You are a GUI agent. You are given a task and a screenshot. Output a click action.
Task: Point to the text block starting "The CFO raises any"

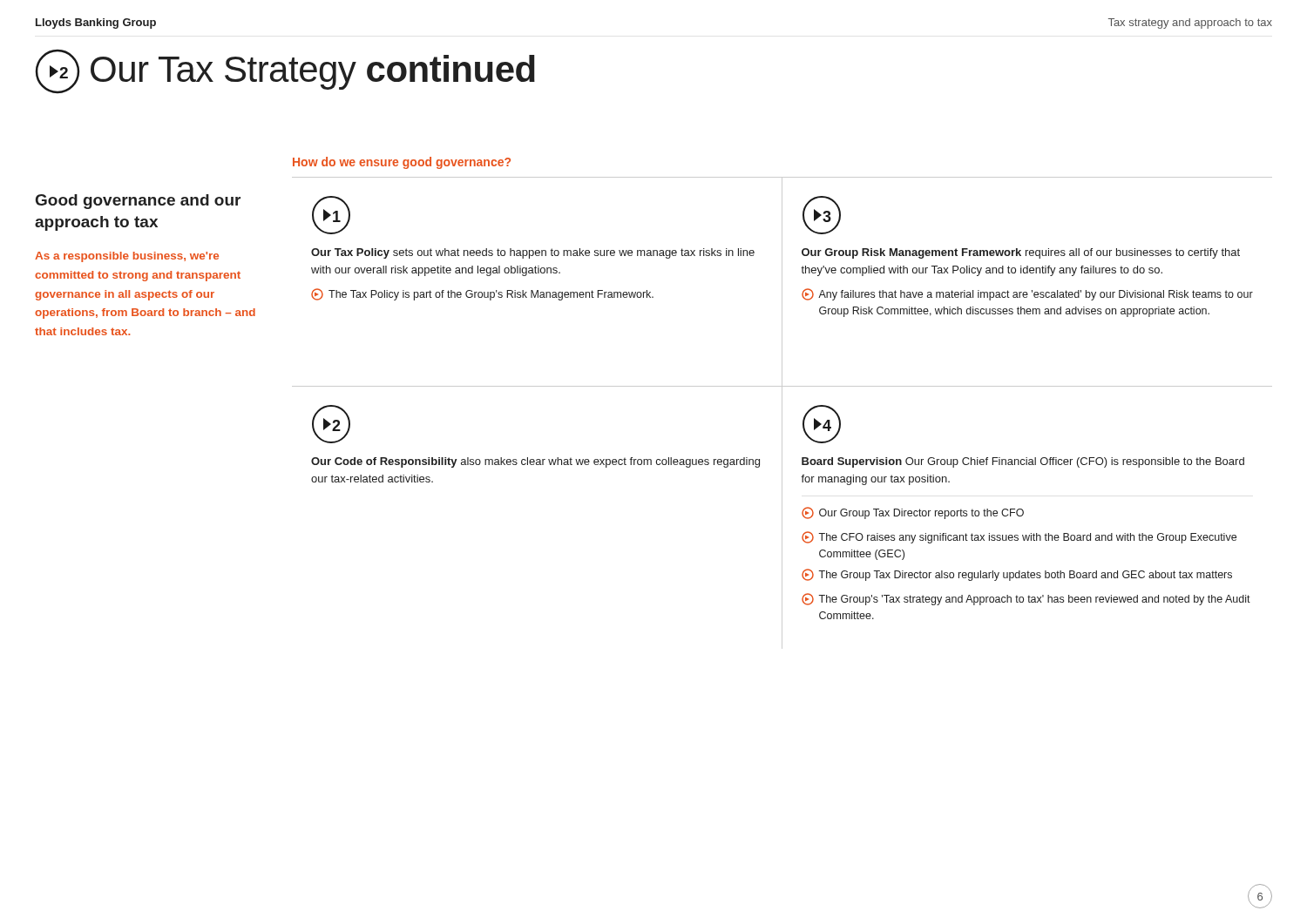click(1027, 546)
